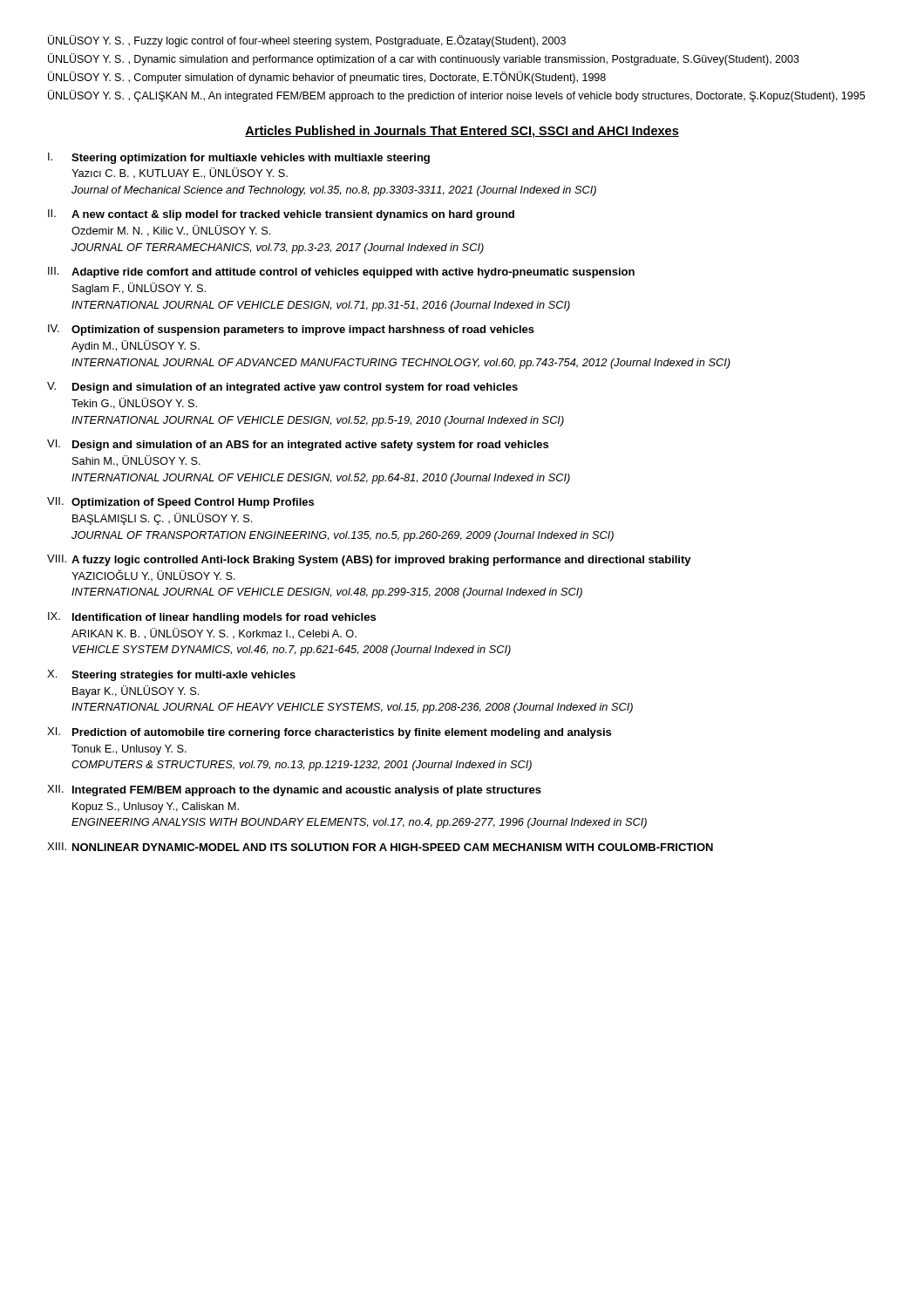Viewport: 924px width, 1308px height.
Task: Where is the passage that starts "IV. Optimization of suspension"?
Action: point(291,330)
